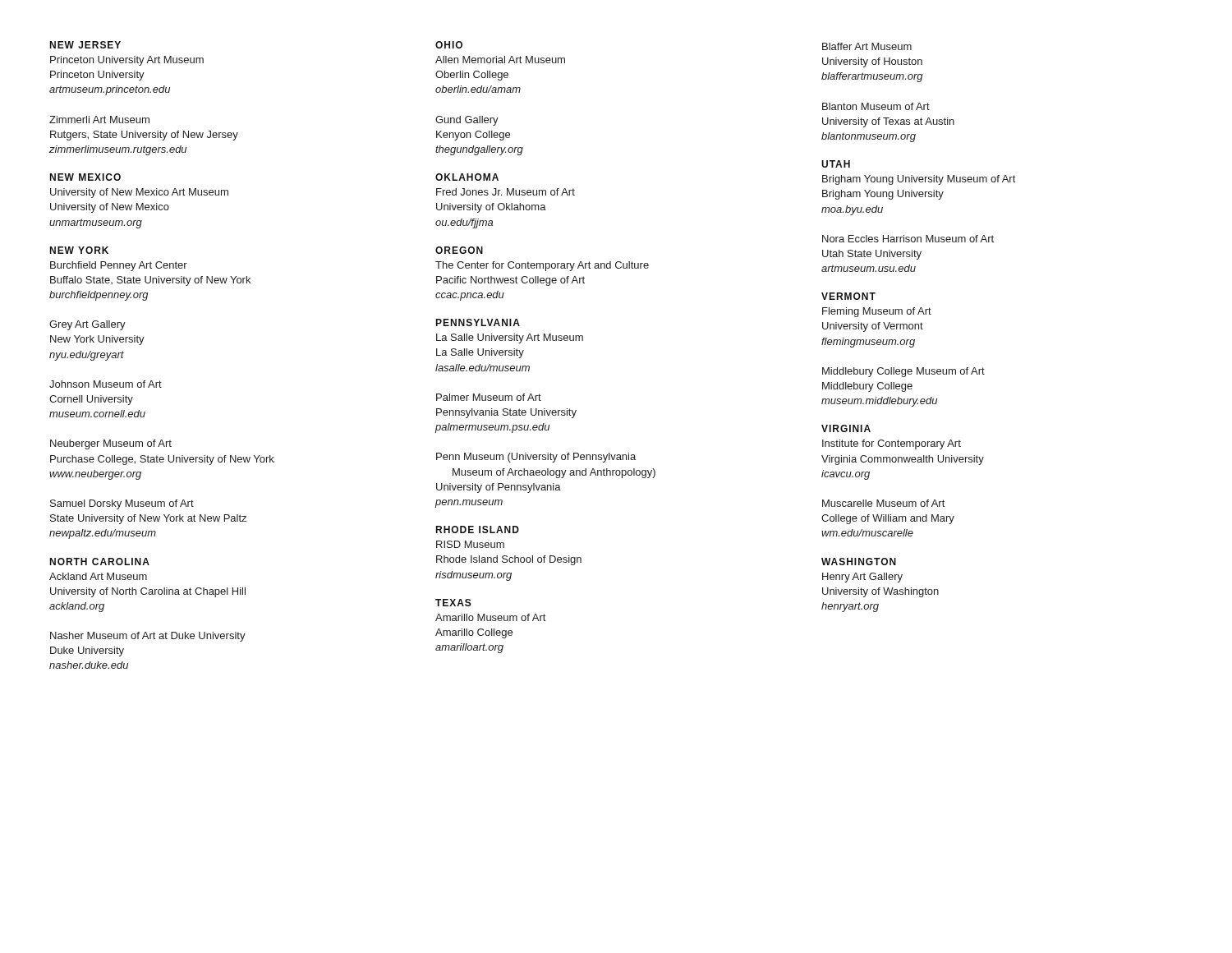Find the text starting "Blanton Museum of Art University"

tap(876, 106)
